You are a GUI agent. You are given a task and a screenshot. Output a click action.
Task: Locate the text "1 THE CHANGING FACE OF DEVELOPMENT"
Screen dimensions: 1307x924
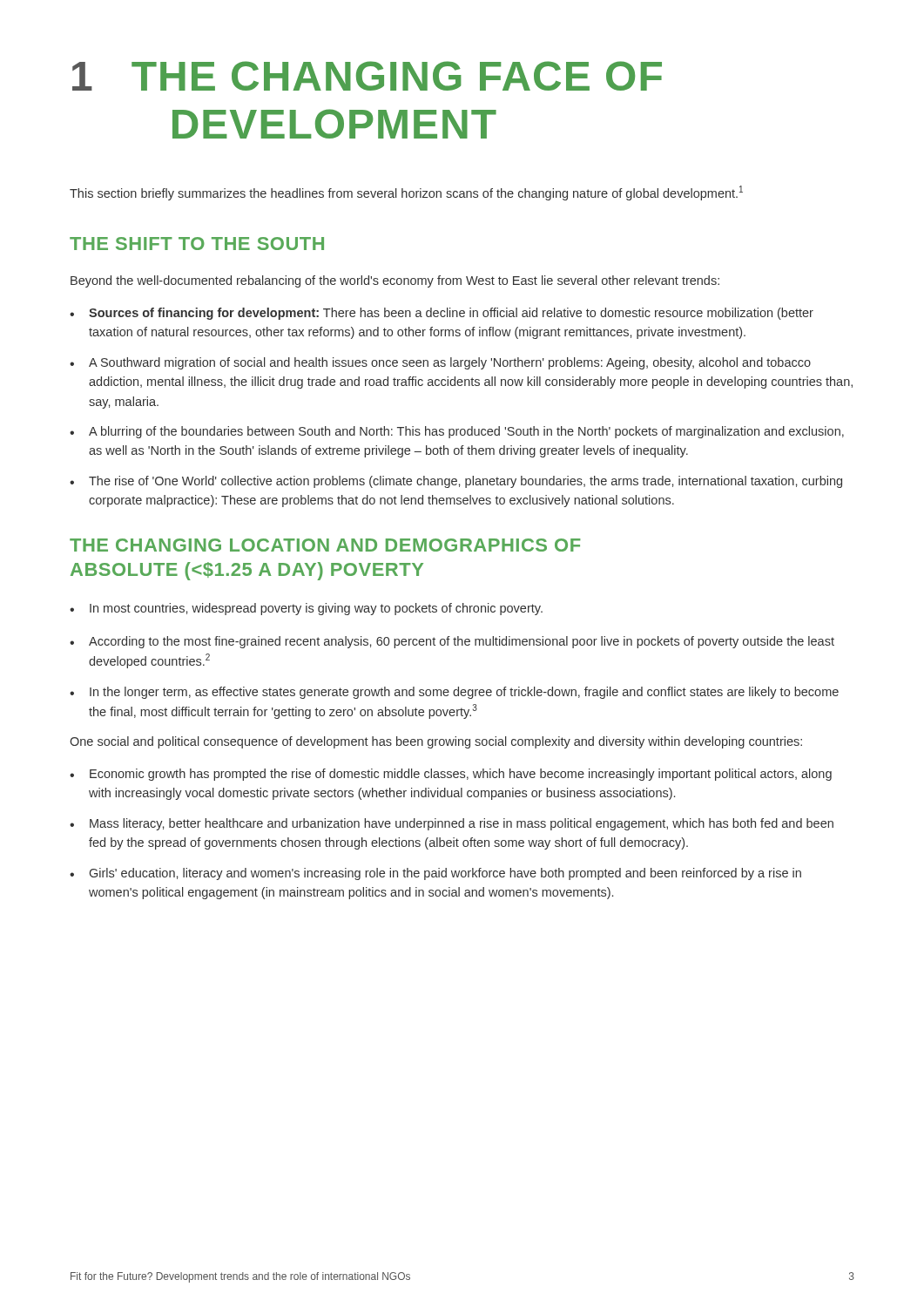coord(462,100)
